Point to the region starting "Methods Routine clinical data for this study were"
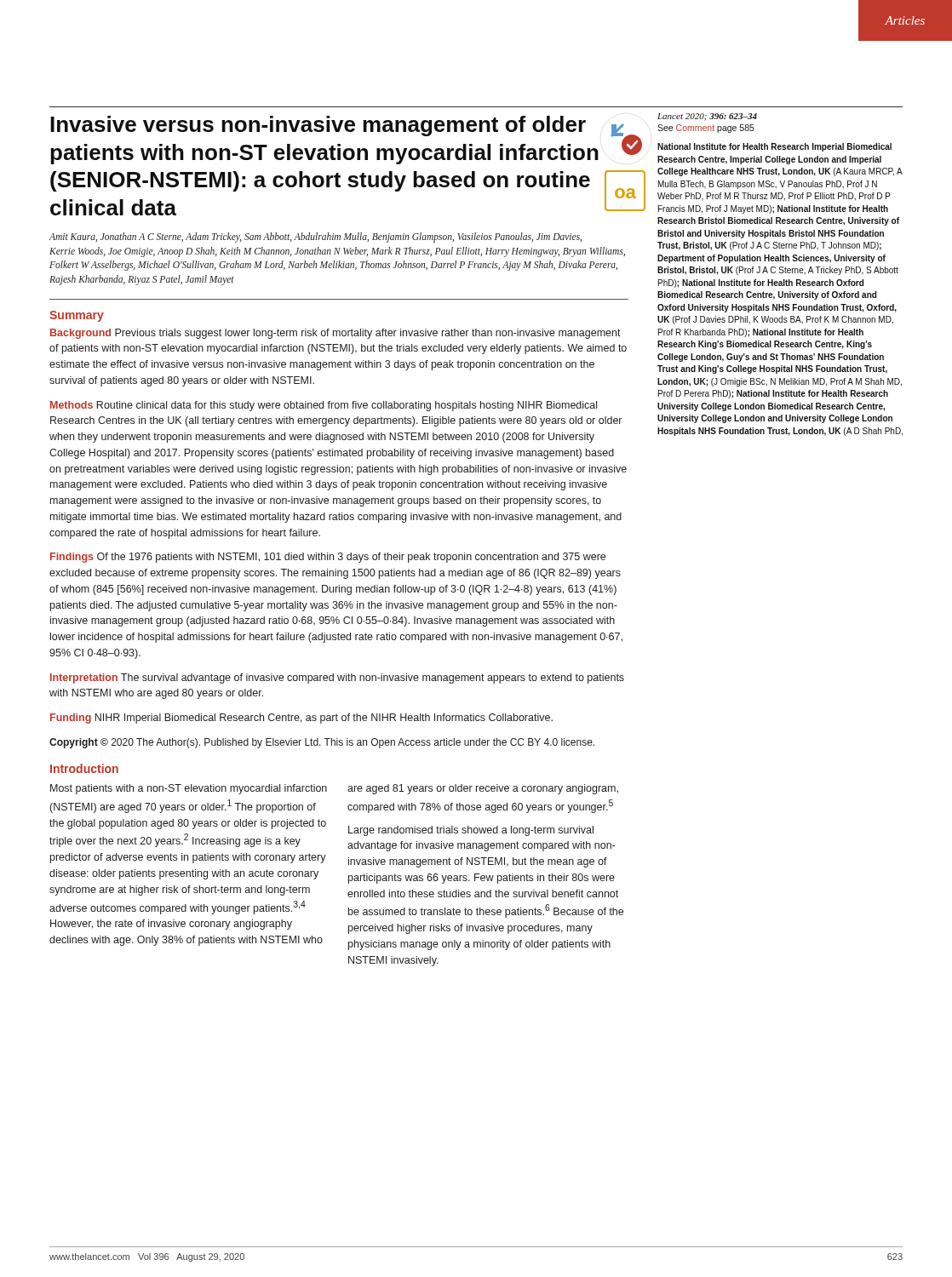Image resolution: width=952 pixels, height=1277 pixels. (x=338, y=469)
